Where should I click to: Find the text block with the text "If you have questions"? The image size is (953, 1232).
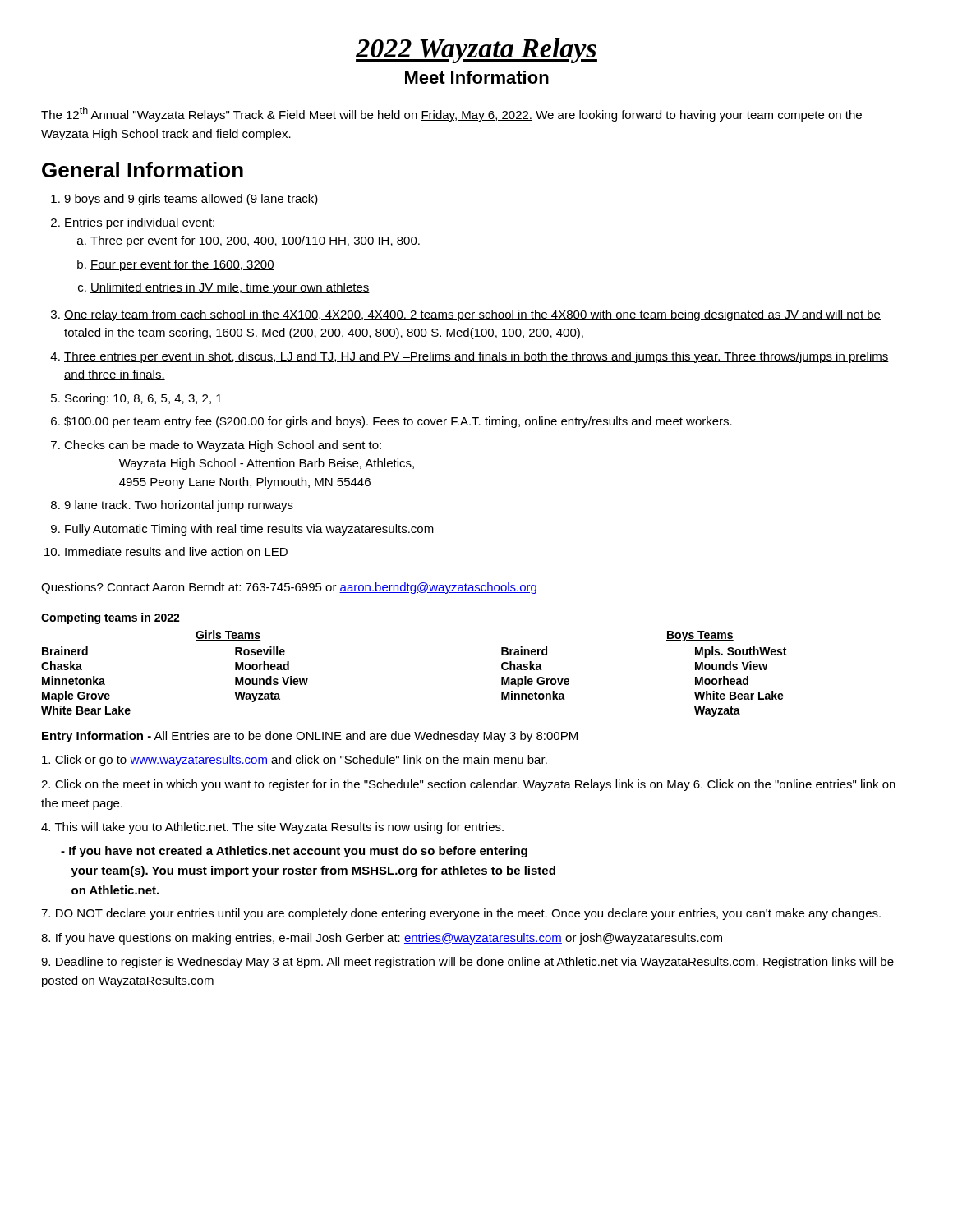pyautogui.click(x=382, y=937)
